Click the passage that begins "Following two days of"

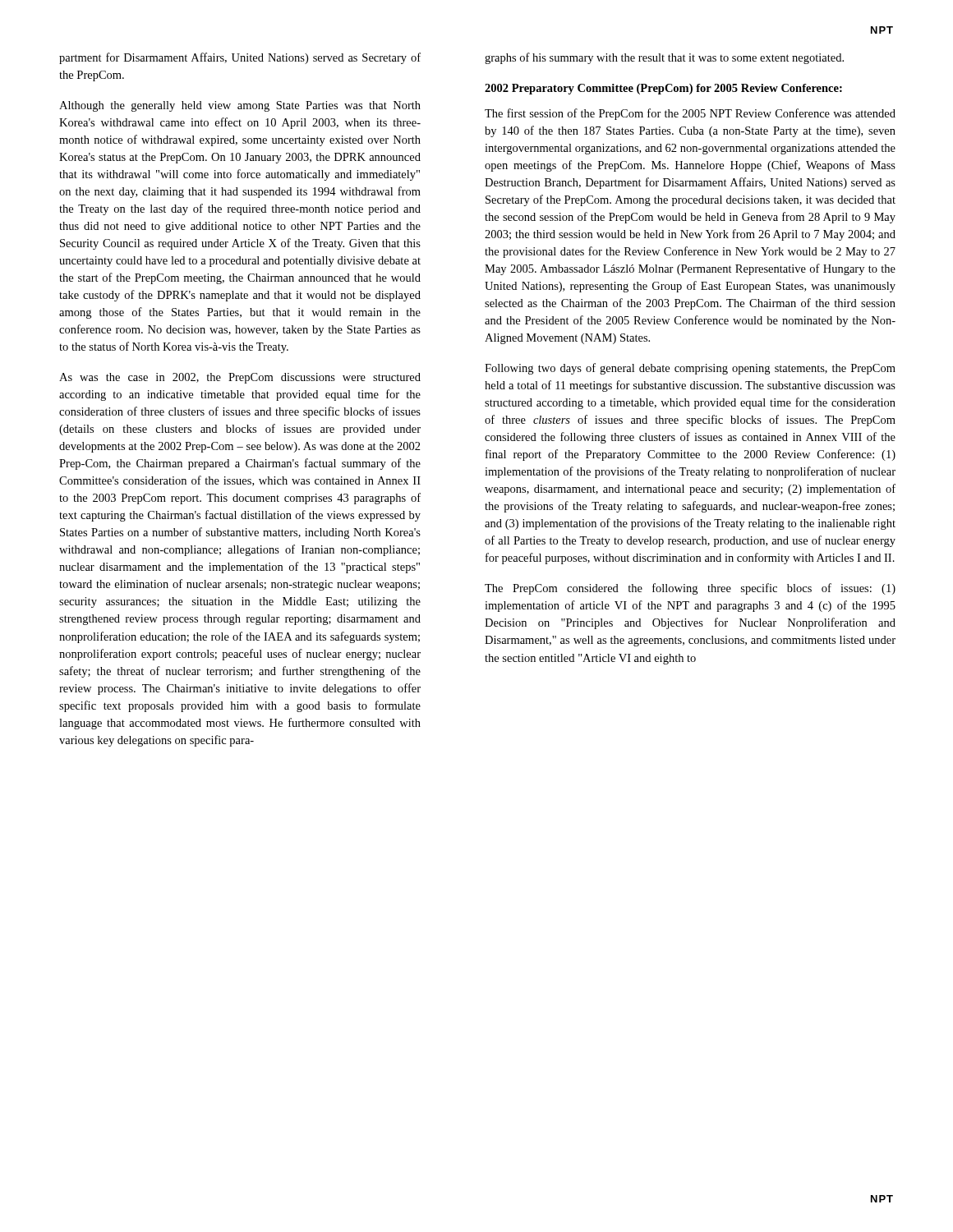click(x=690, y=464)
